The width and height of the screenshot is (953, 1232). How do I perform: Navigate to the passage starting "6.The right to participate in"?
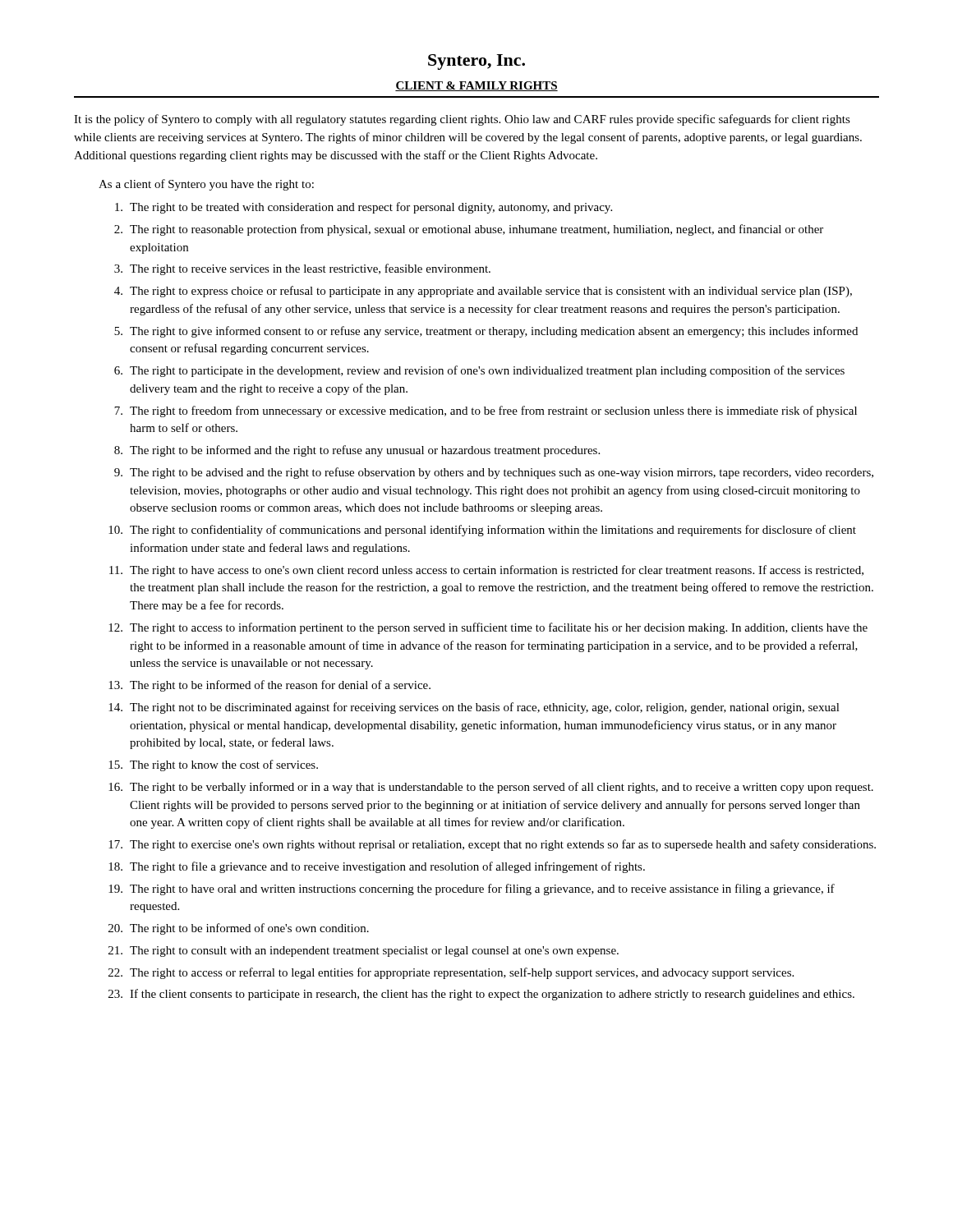tap(489, 380)
